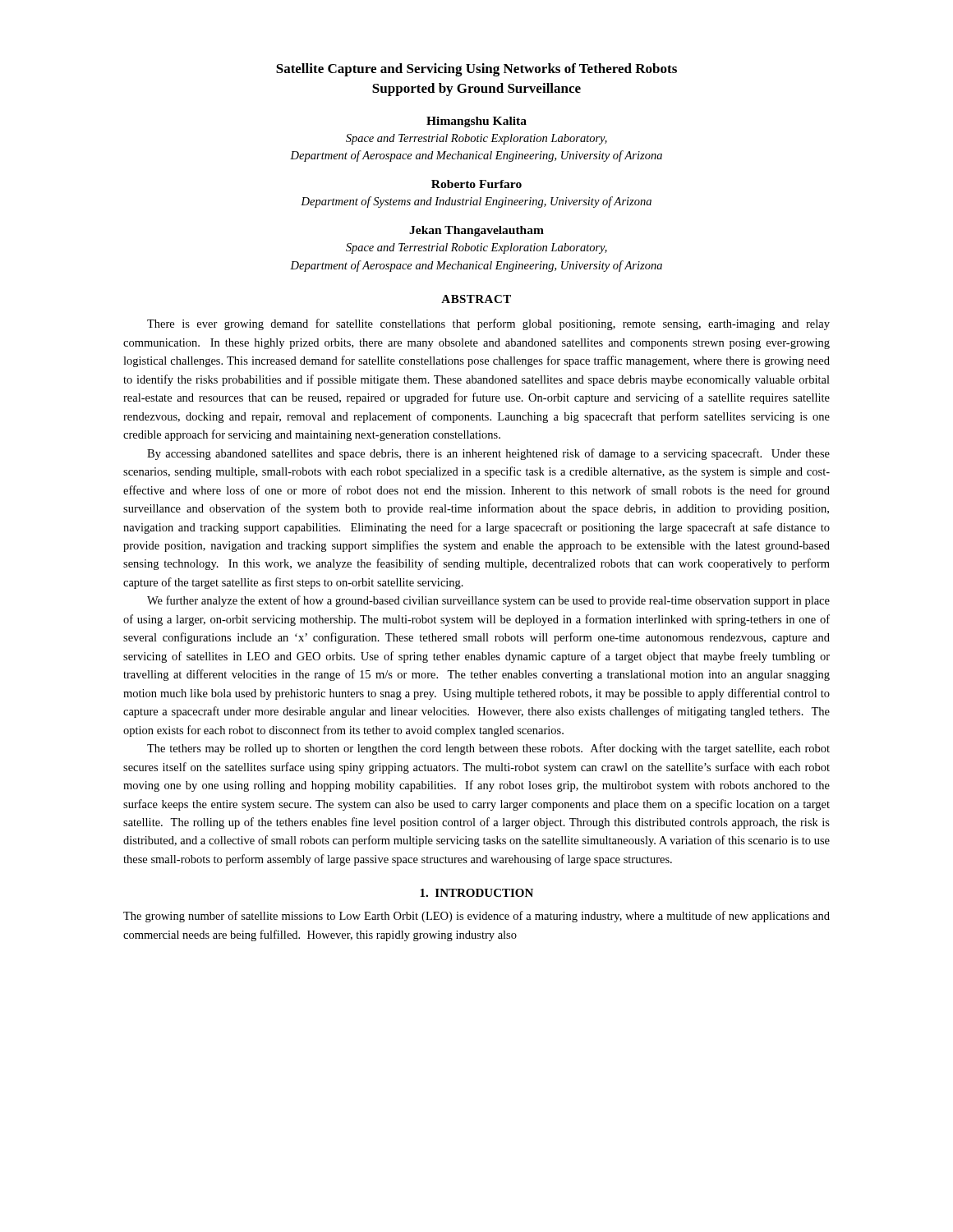This screenshot has width=953, height=1232.
Task: Point to the block beginning "We further analyze the extent of how"
Action: tap(476, 665)
